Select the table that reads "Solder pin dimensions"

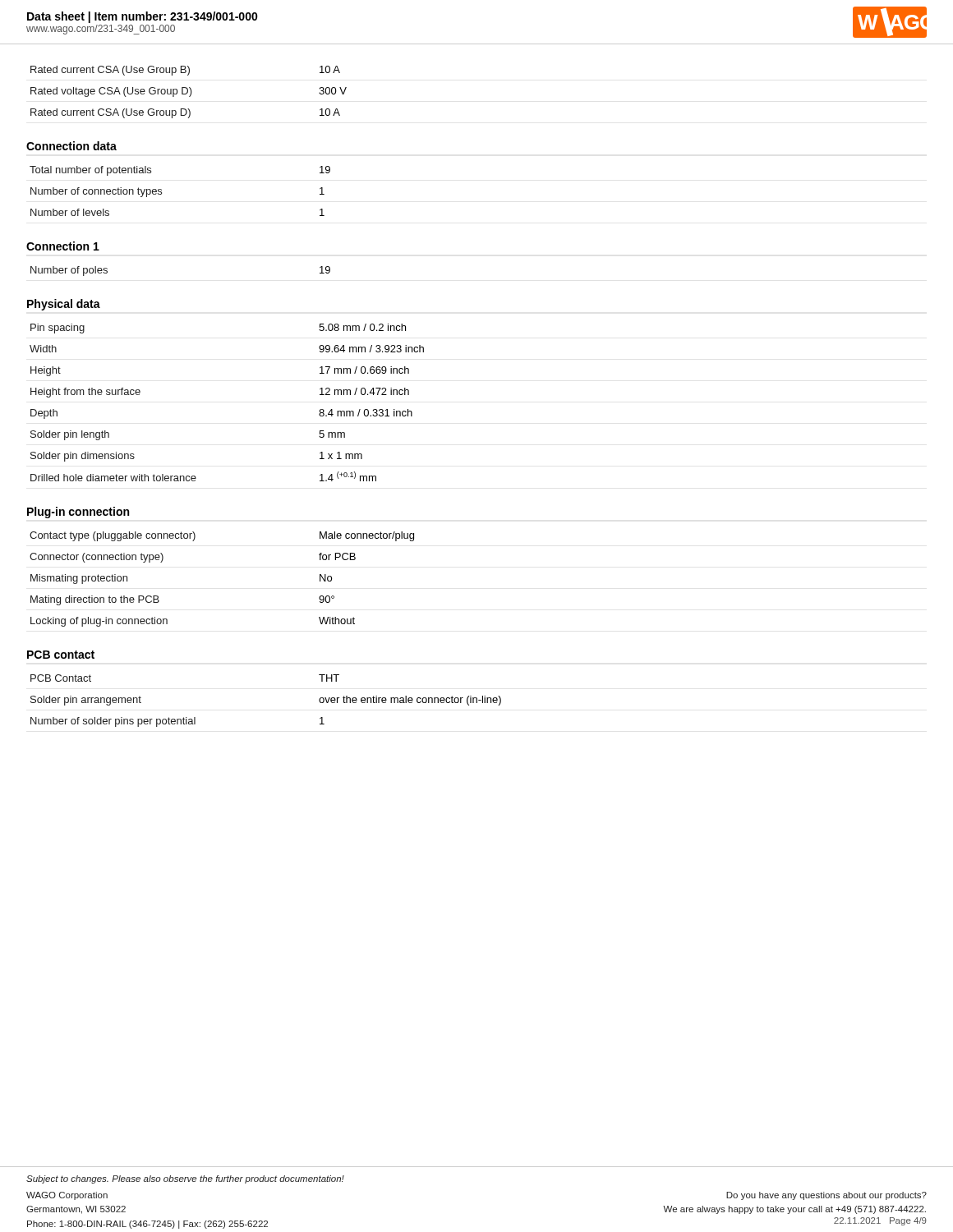pyautogui.click(x=476, y=403)
